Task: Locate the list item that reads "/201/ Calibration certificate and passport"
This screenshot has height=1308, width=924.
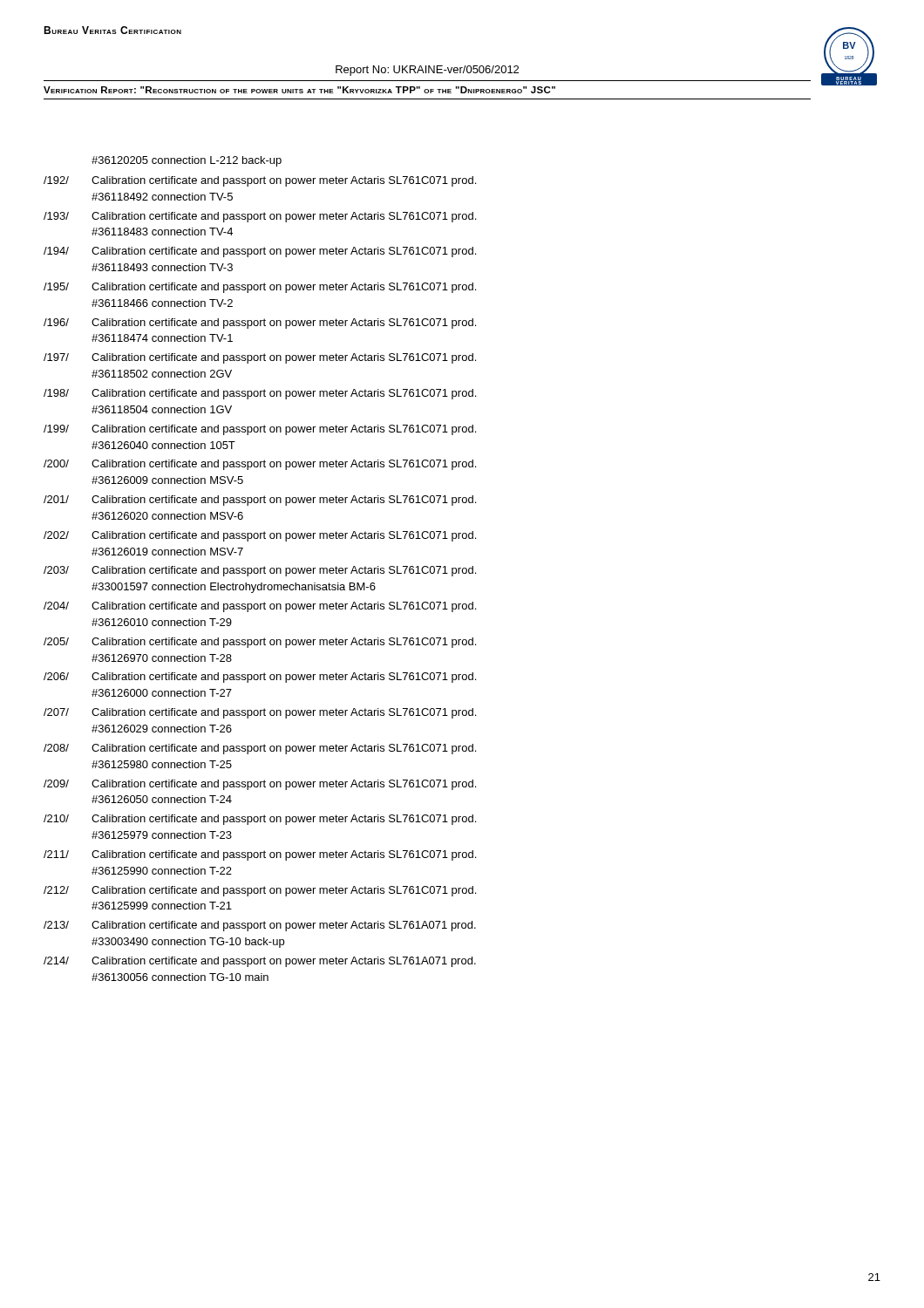Action: click(462, 508)
